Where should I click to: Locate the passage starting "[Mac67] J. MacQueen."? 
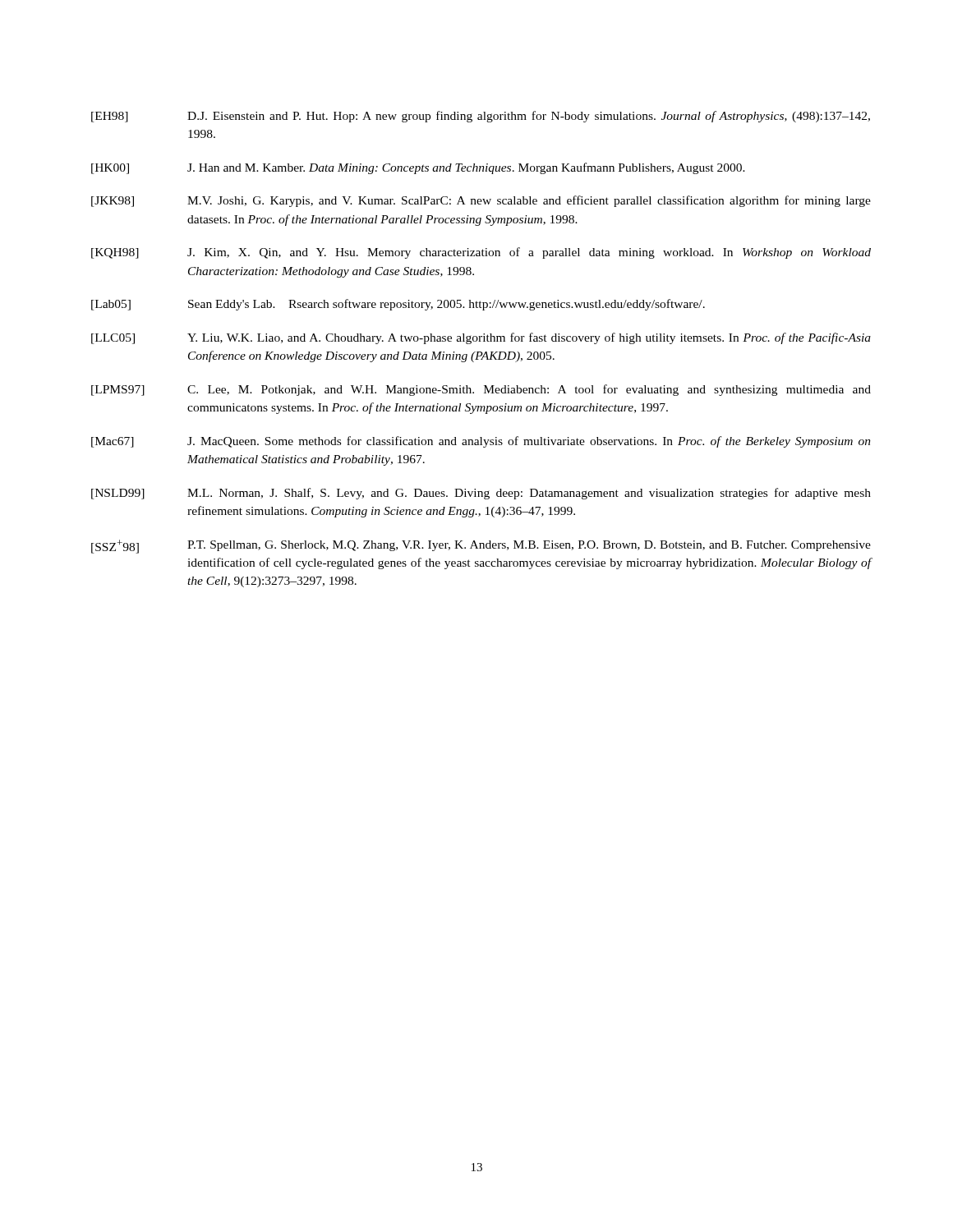tap(481, 450)
